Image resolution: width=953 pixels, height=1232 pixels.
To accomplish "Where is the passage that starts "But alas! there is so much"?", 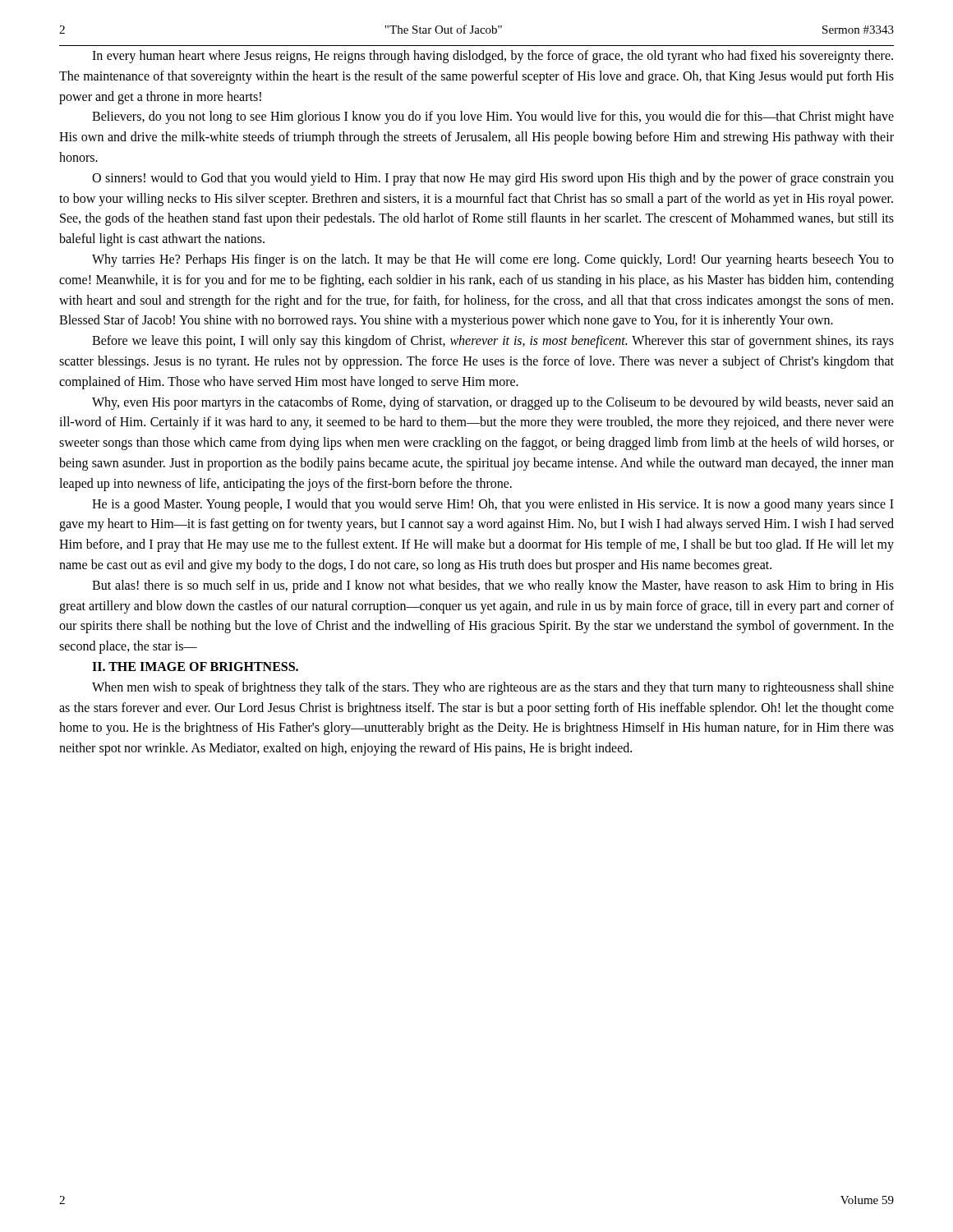I will [x=476, y=616].
